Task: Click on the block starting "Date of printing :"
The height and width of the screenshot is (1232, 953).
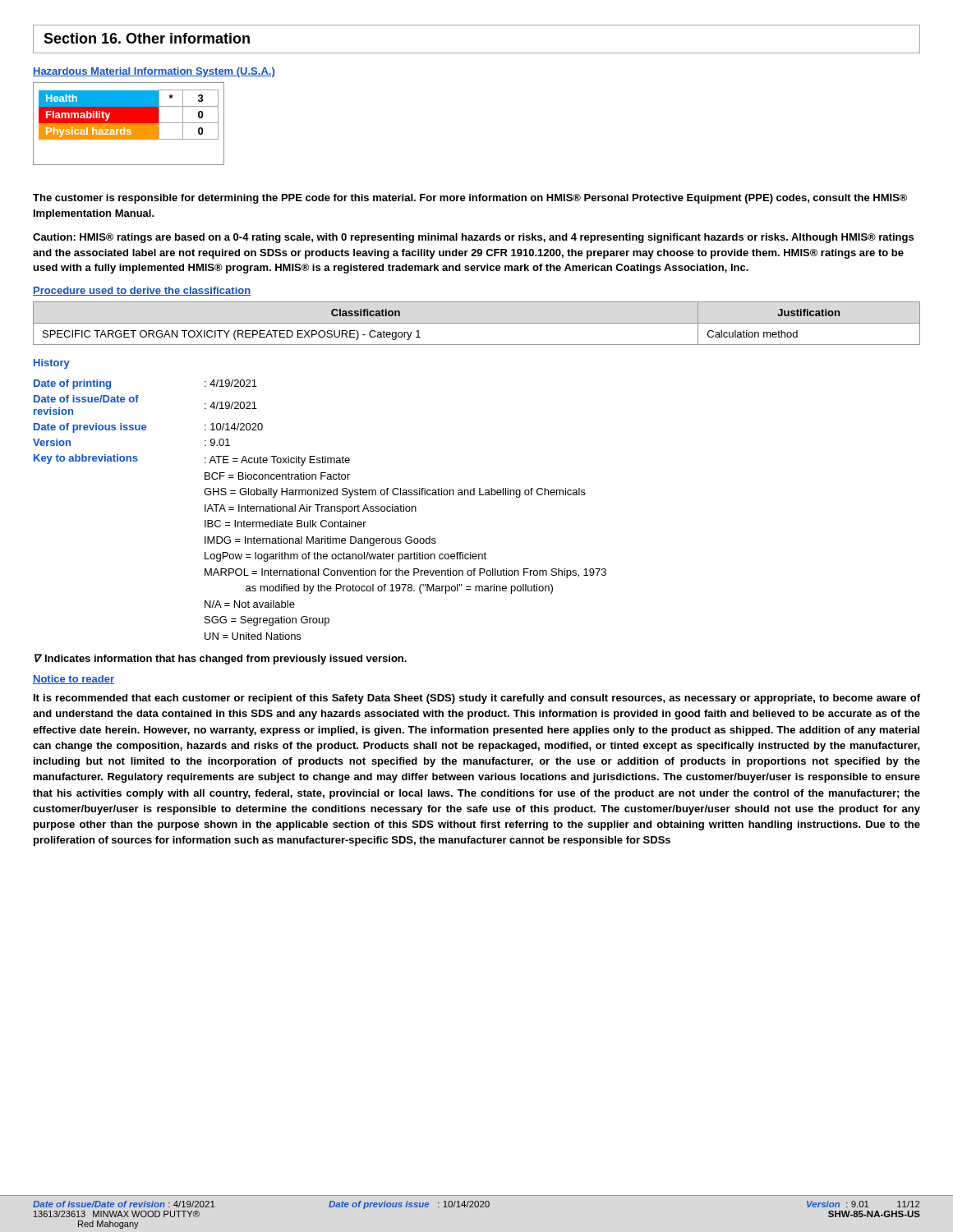Action: click(x=320, y=511)
